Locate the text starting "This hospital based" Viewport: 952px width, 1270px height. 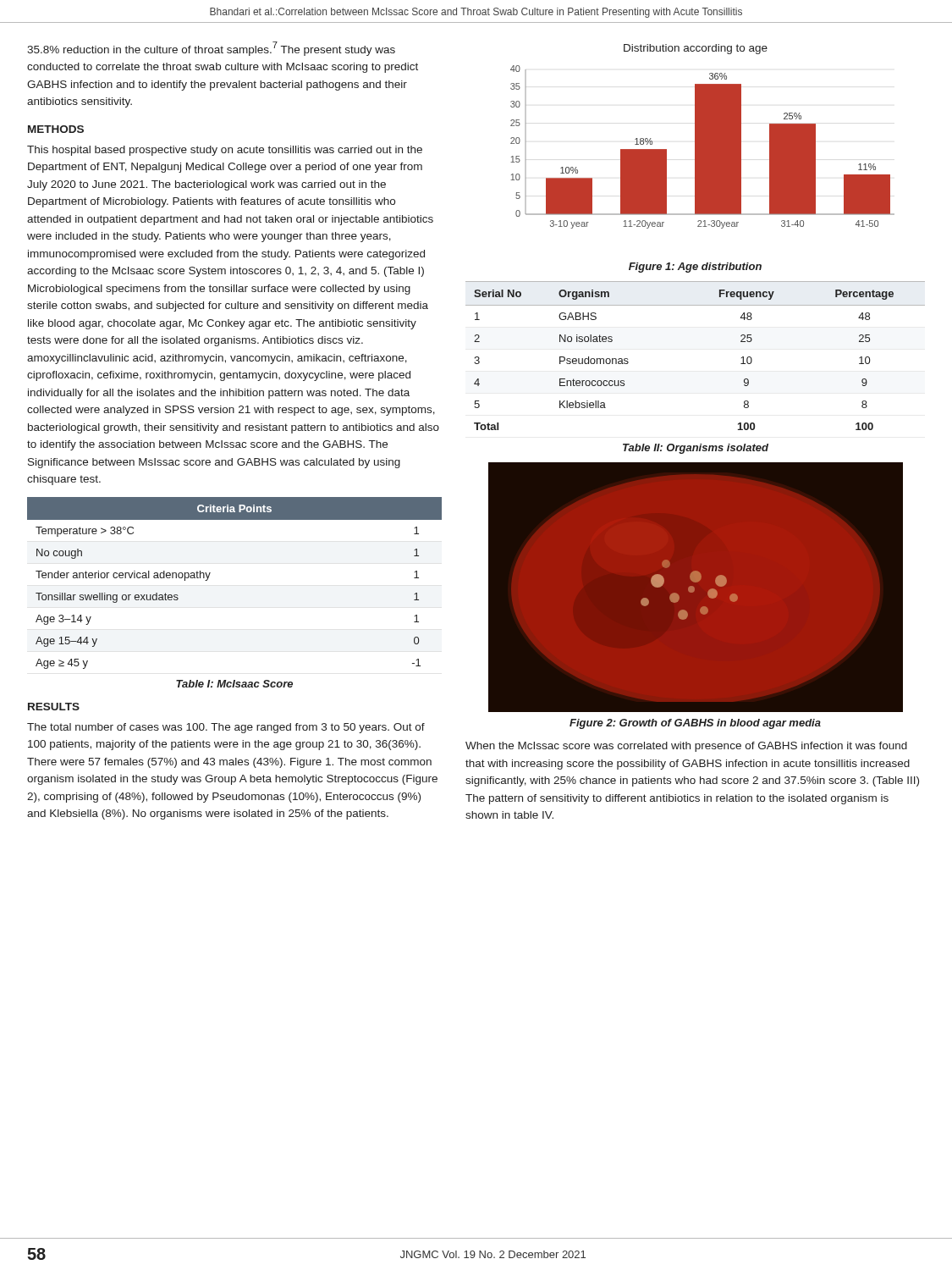(233, 314)
